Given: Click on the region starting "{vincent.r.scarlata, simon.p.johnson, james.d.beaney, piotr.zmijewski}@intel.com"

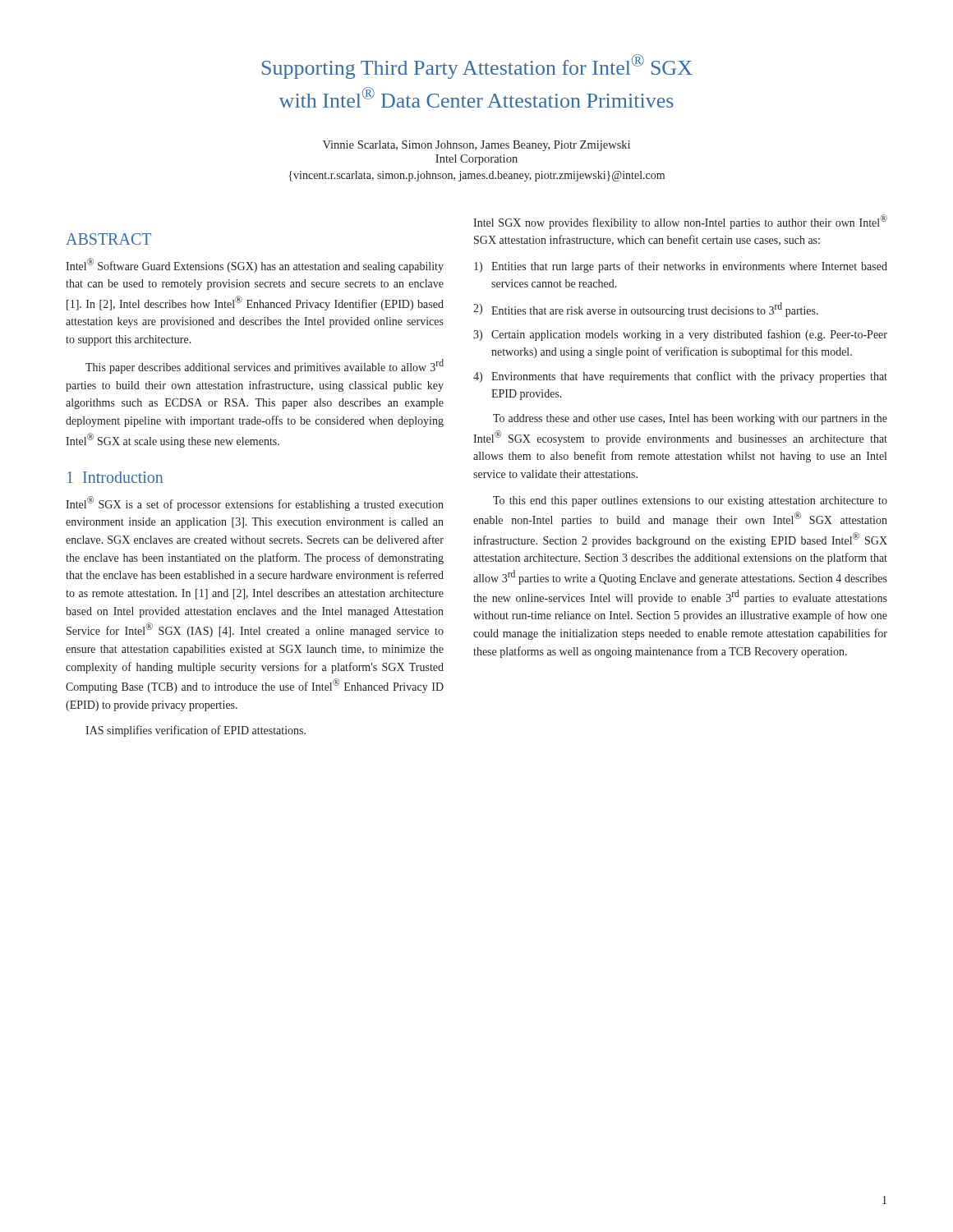Looking at the screenshot, I should pyautogui.click(x=476, y=175).
